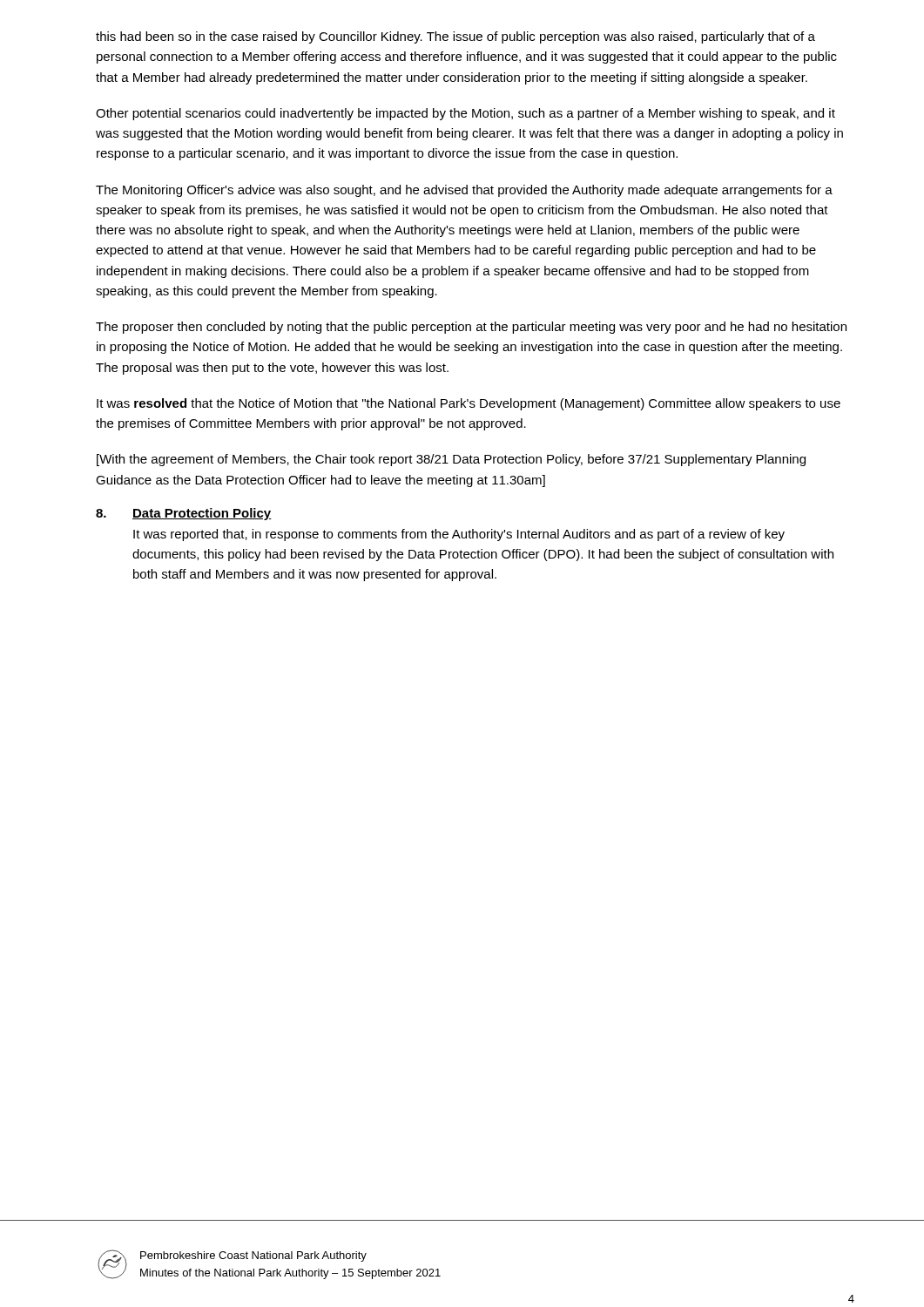This screenshot has width=924, height=1307.
Task: Select the text block with the text "The proposer then"
Action: (472, 347)
